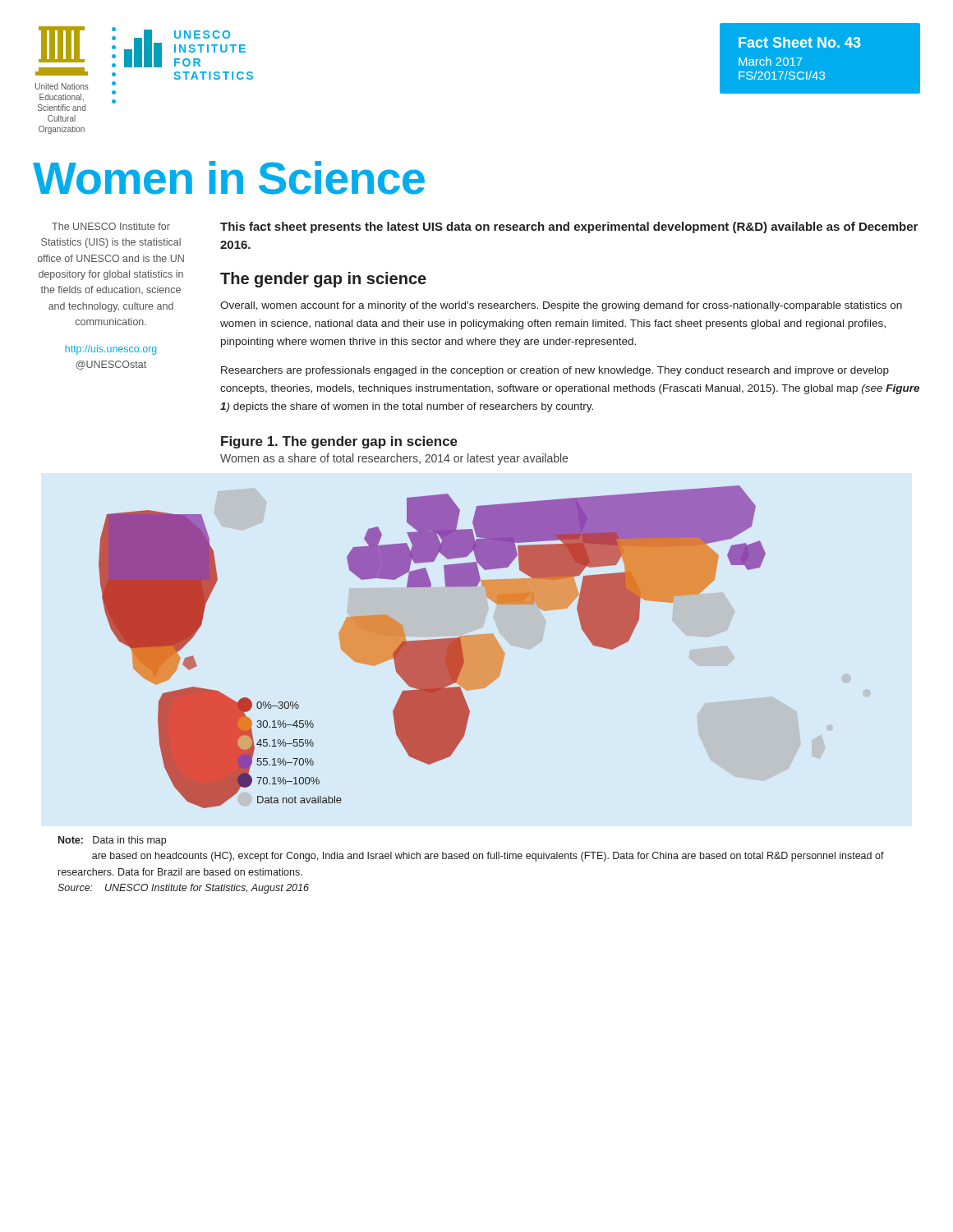Click on the text block containing "The UNESCO Institute for Statistics (UIS) is"
The width and height of the screenshot is (953, 1232).
pos(111,274)
